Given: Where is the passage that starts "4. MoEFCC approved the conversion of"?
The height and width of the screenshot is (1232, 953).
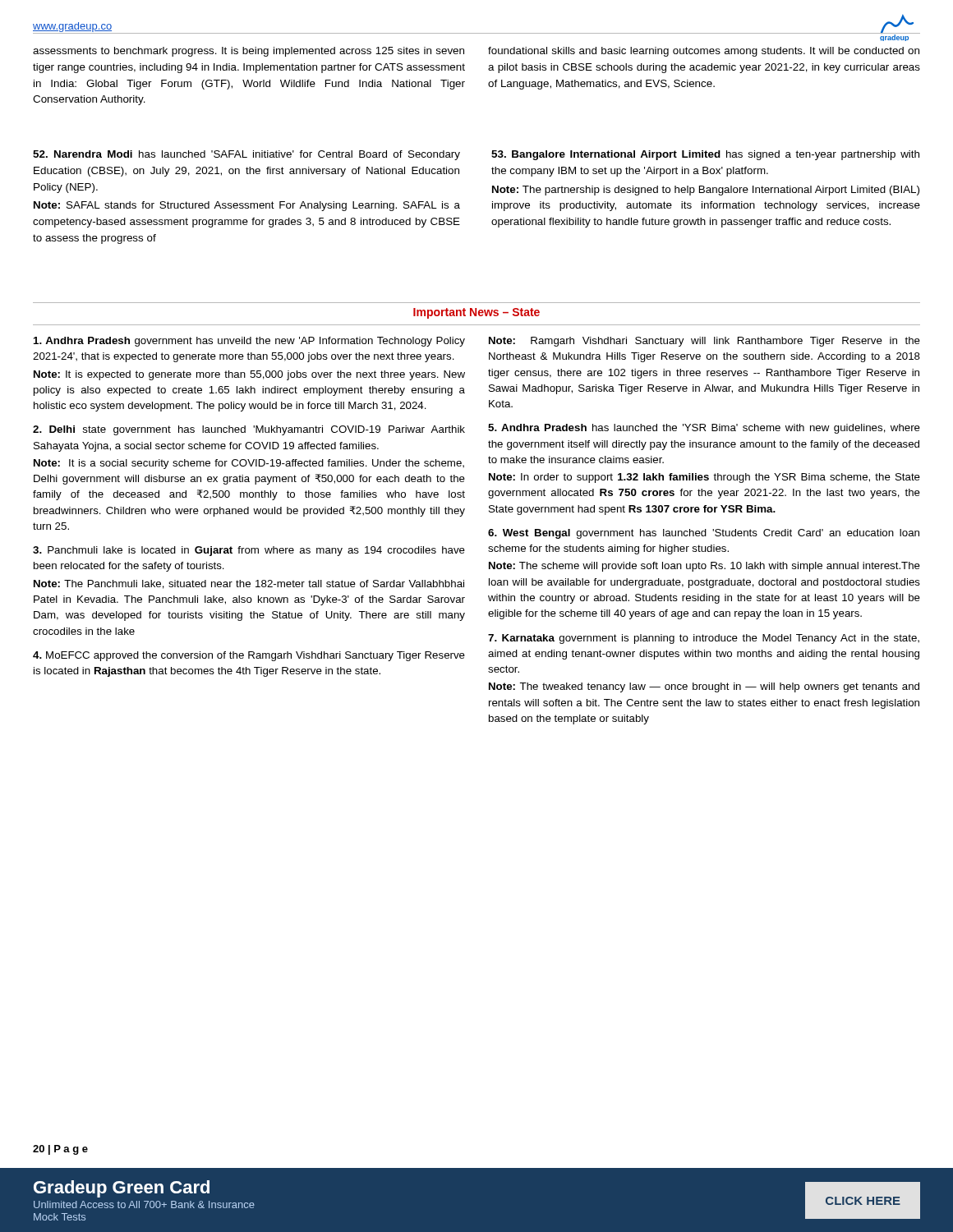Looking at the screenshot, I should [249, 663].
